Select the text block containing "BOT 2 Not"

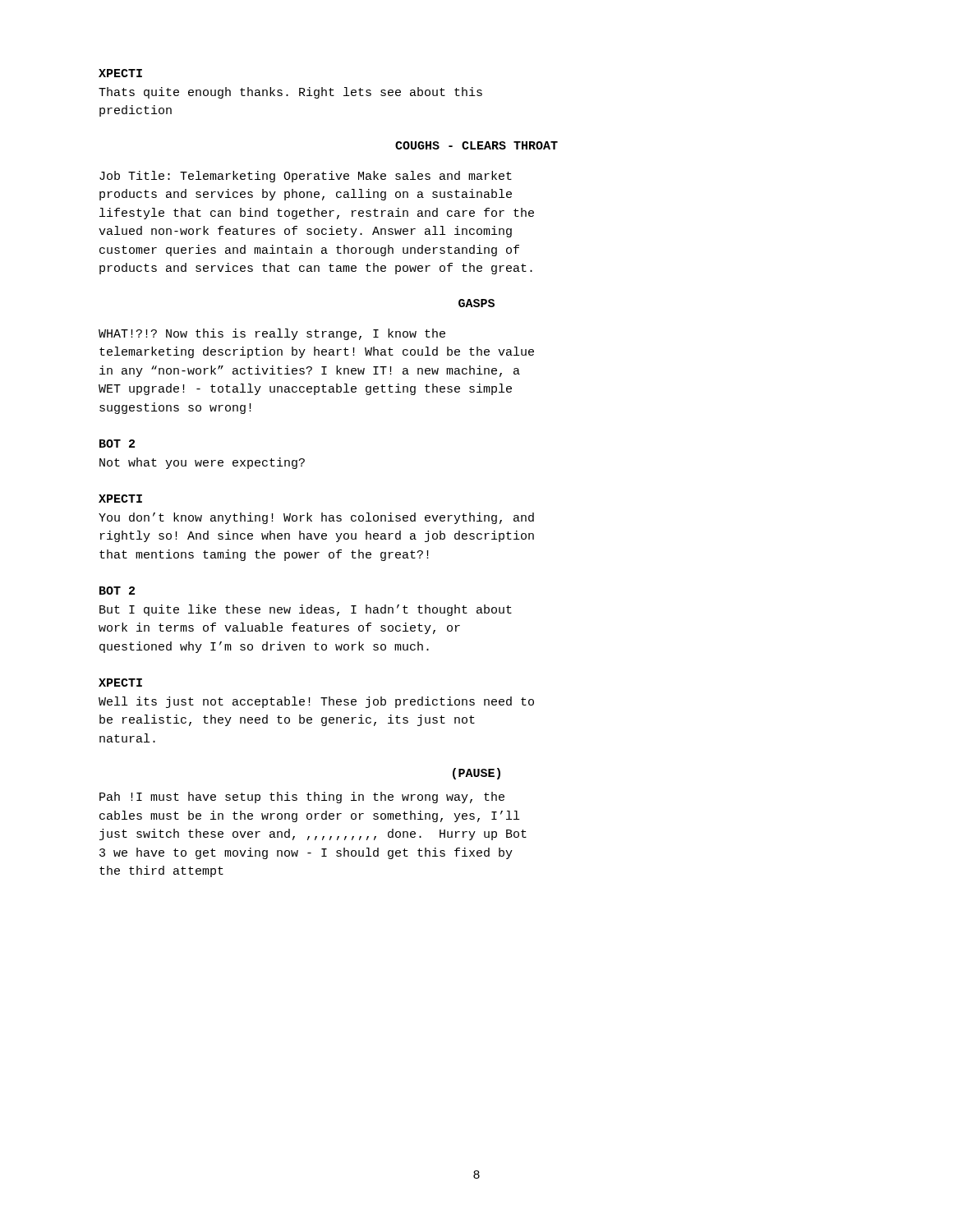coord(117,444)
